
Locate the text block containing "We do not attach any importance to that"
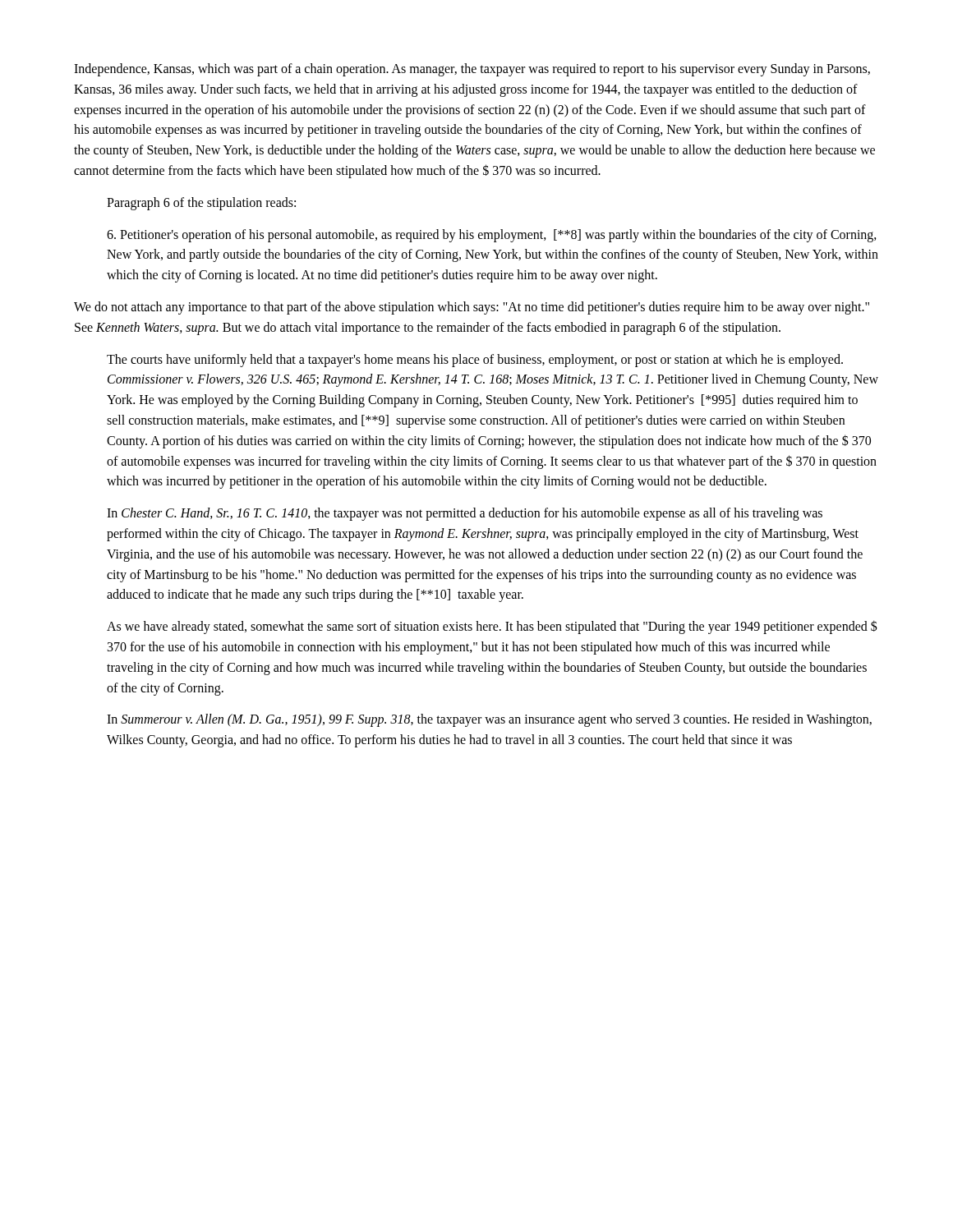pyautogui.click(x=472, y=317)
